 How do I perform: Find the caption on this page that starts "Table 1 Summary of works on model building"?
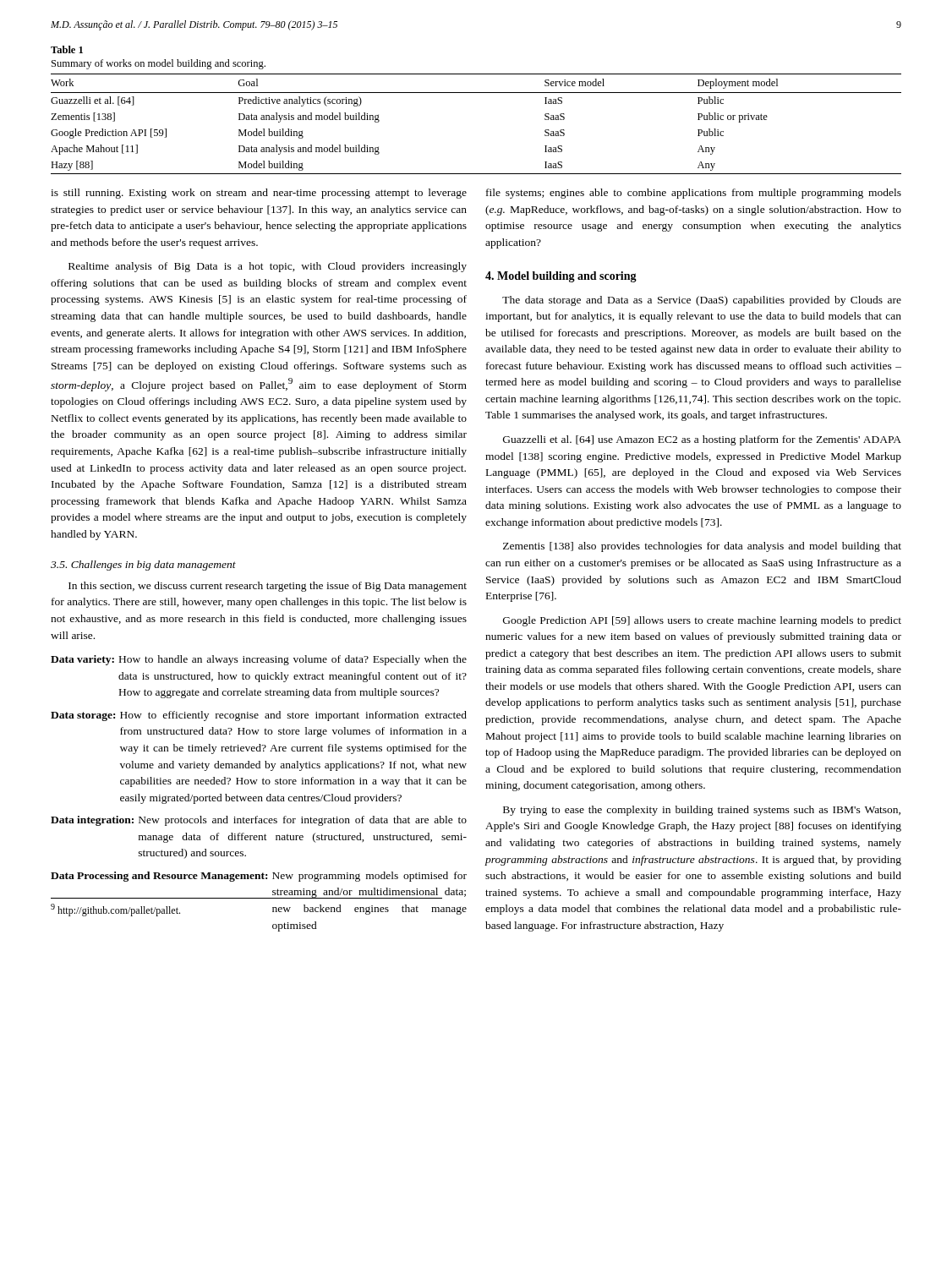tap(158, 57)
